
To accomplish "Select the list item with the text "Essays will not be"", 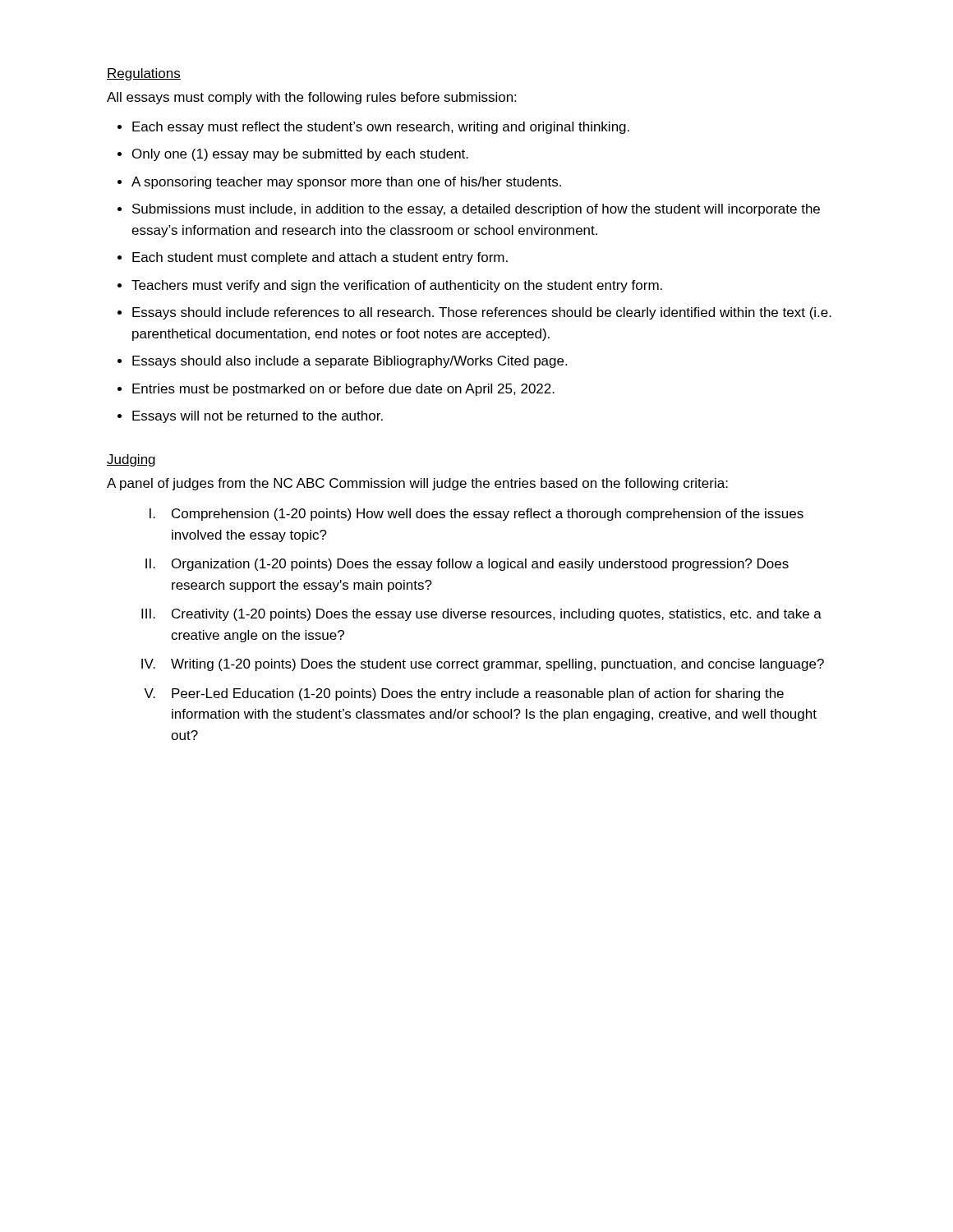I will (x=258, y=416).
